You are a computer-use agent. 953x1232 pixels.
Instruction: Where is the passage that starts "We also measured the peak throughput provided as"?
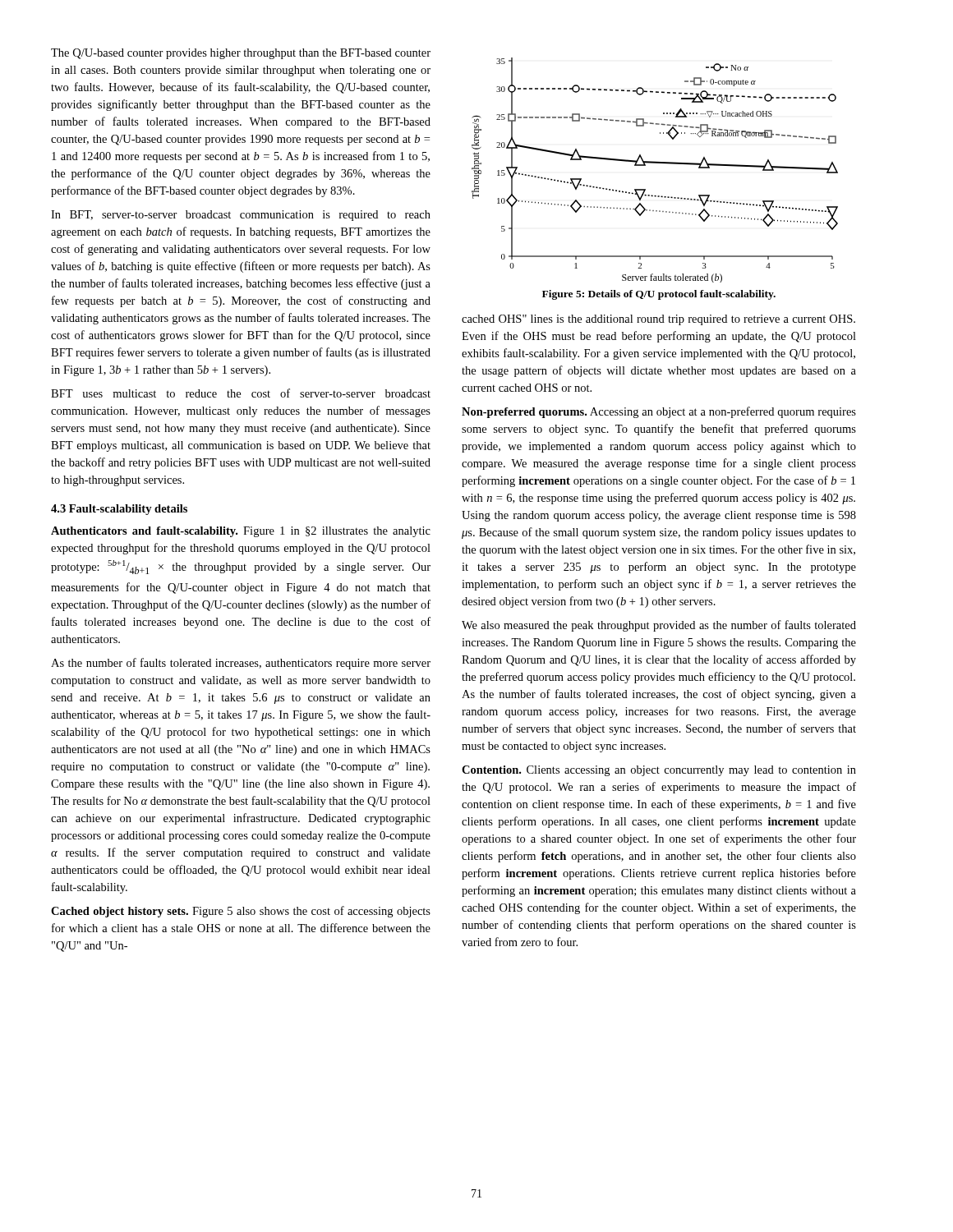point(659,686)
